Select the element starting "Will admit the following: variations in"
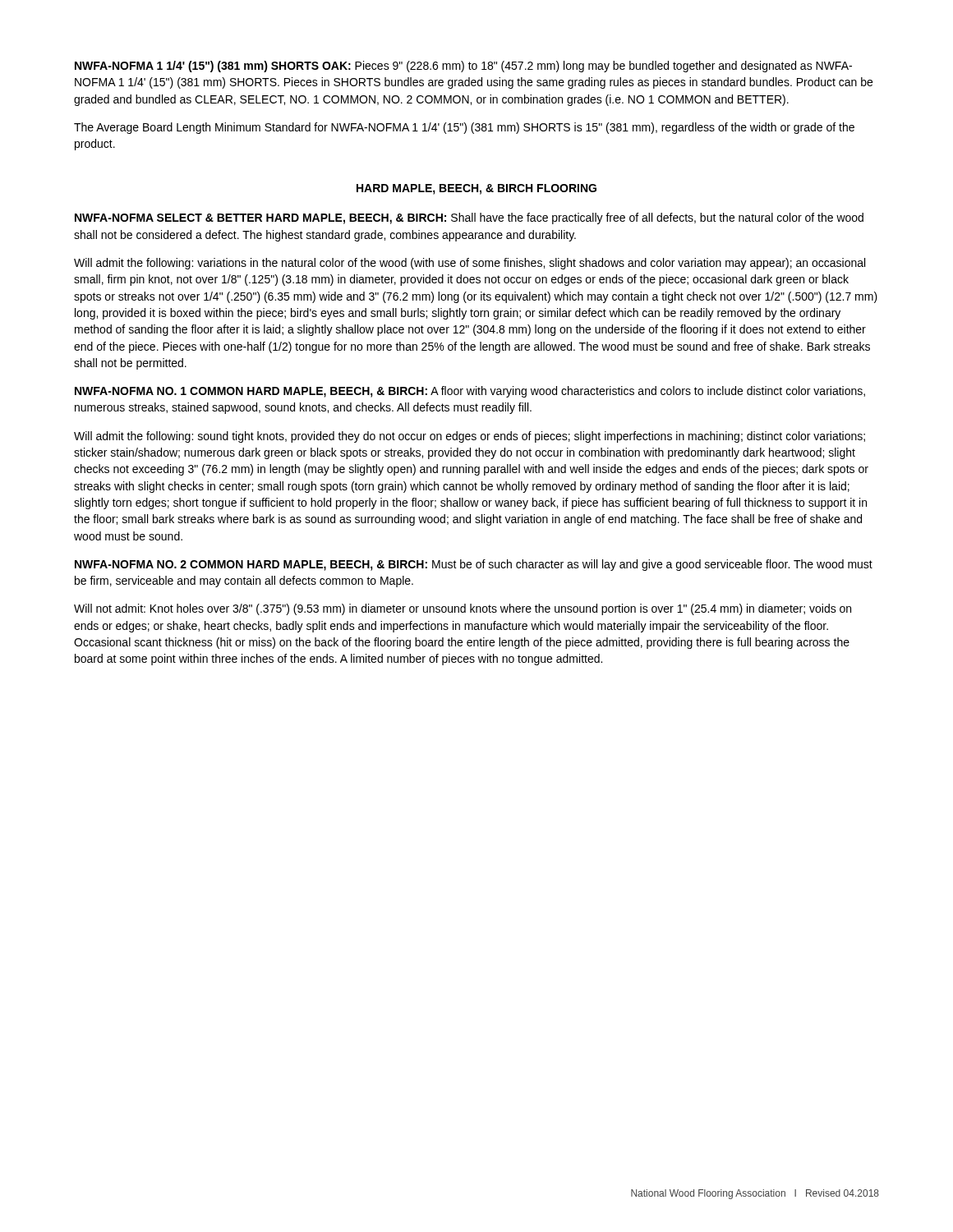Viewport: 953px width, 1232px height. coord(476,313)
